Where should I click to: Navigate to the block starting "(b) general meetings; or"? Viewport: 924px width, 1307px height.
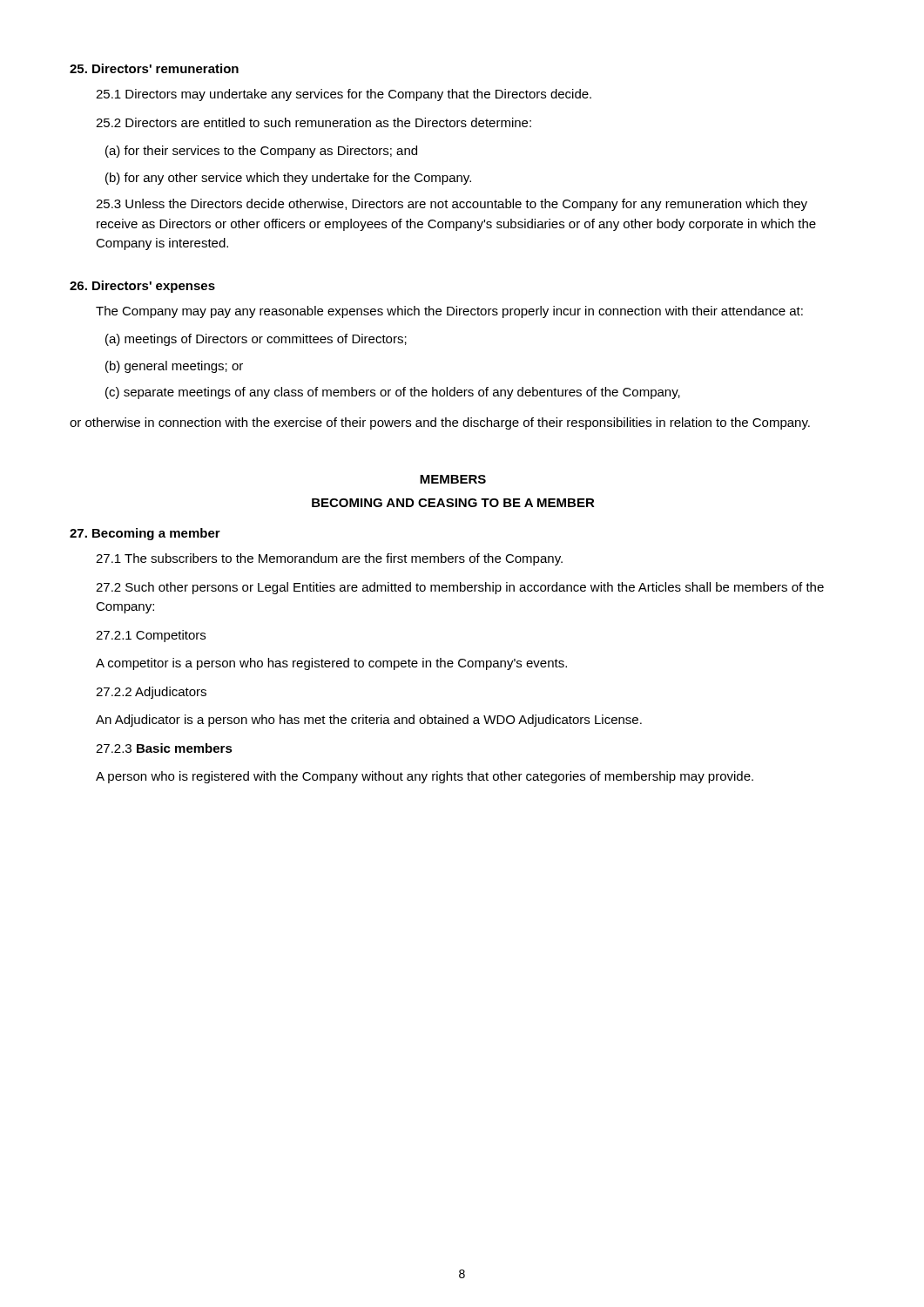[x=174, y=365]
